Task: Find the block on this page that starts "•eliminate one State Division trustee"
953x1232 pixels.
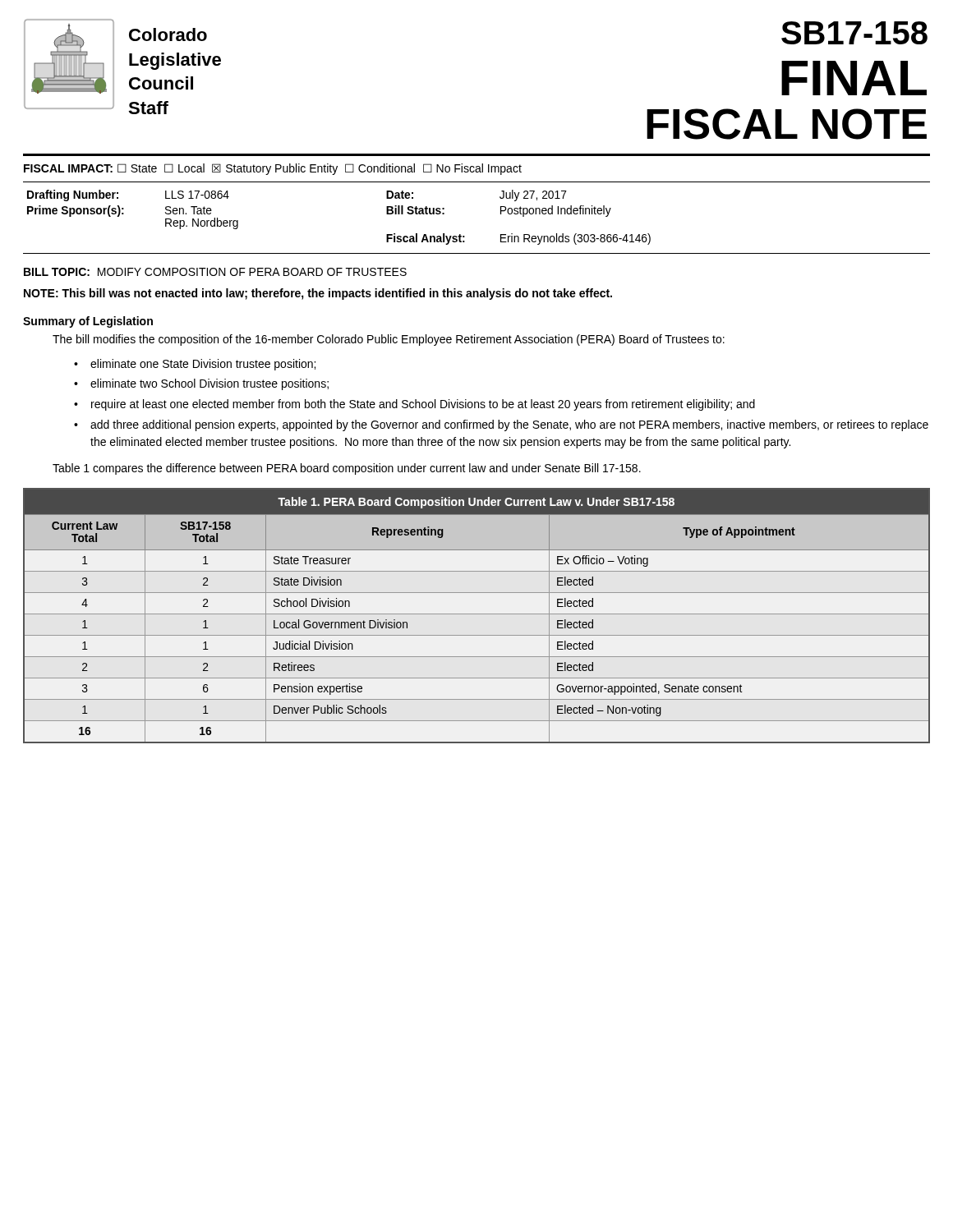Action: click(195, 364)
